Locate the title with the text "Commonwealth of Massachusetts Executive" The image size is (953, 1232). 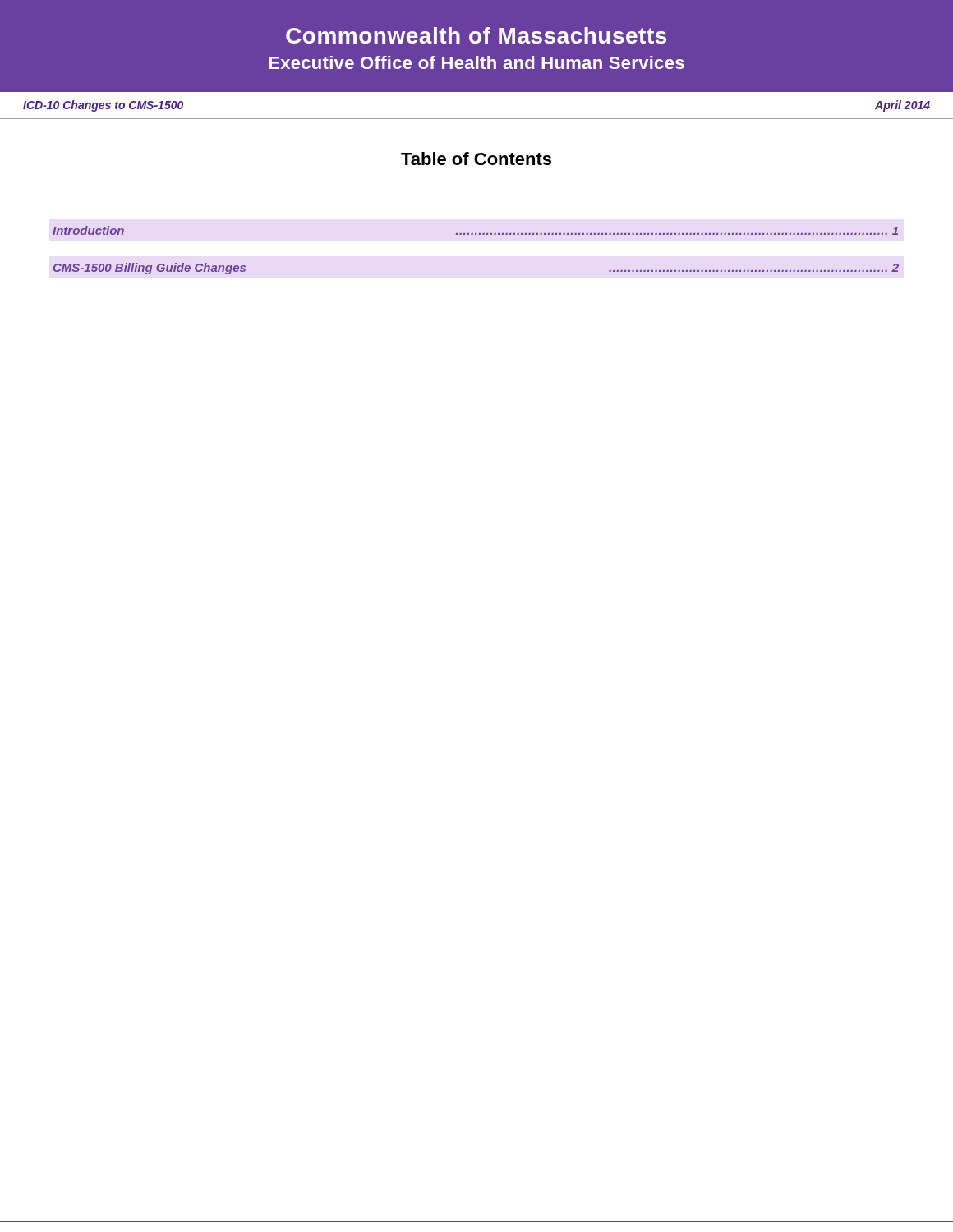[476, 48]
